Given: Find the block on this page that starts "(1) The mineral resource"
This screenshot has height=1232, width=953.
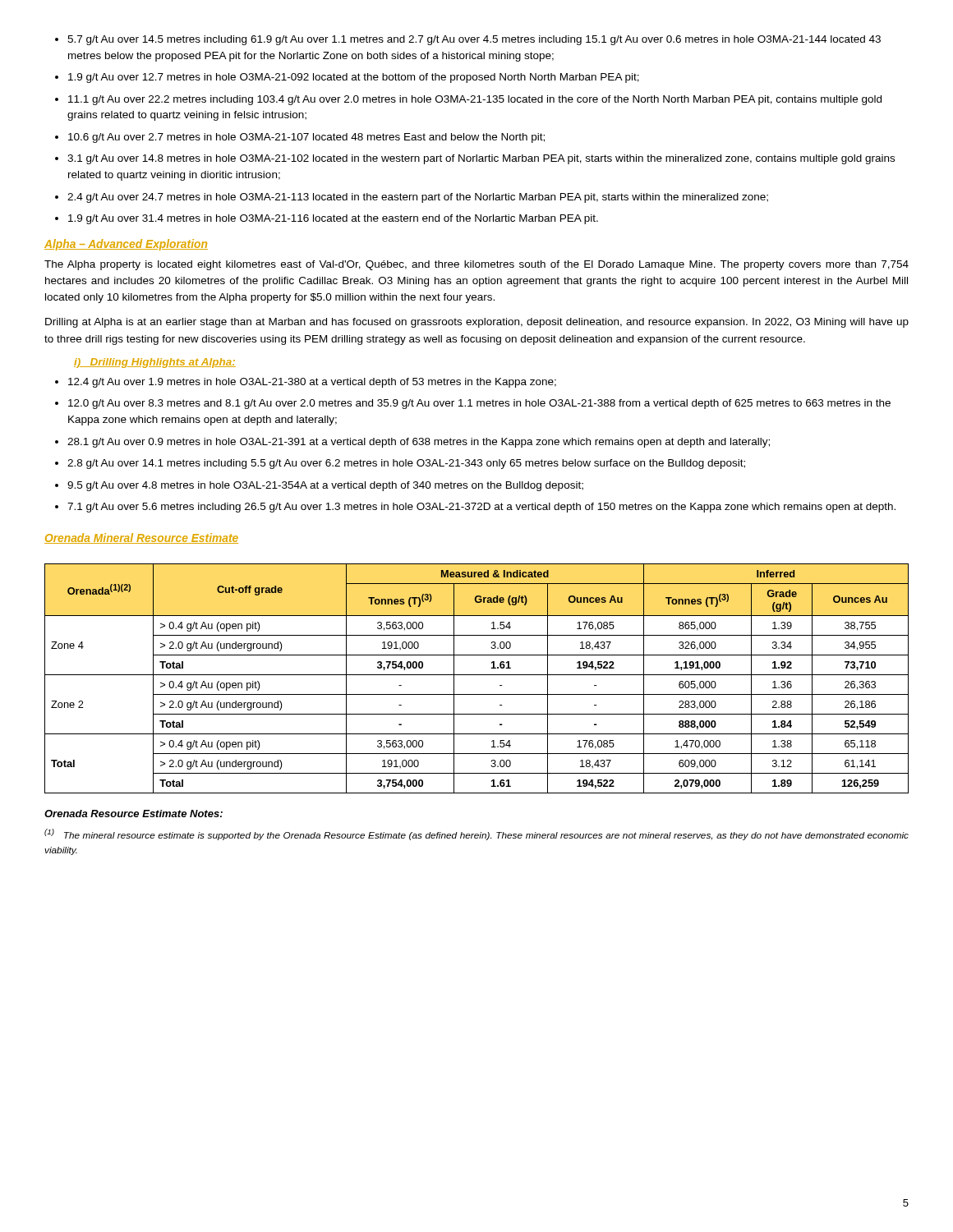Looking at the screenshot, I should tap(476, 842).
